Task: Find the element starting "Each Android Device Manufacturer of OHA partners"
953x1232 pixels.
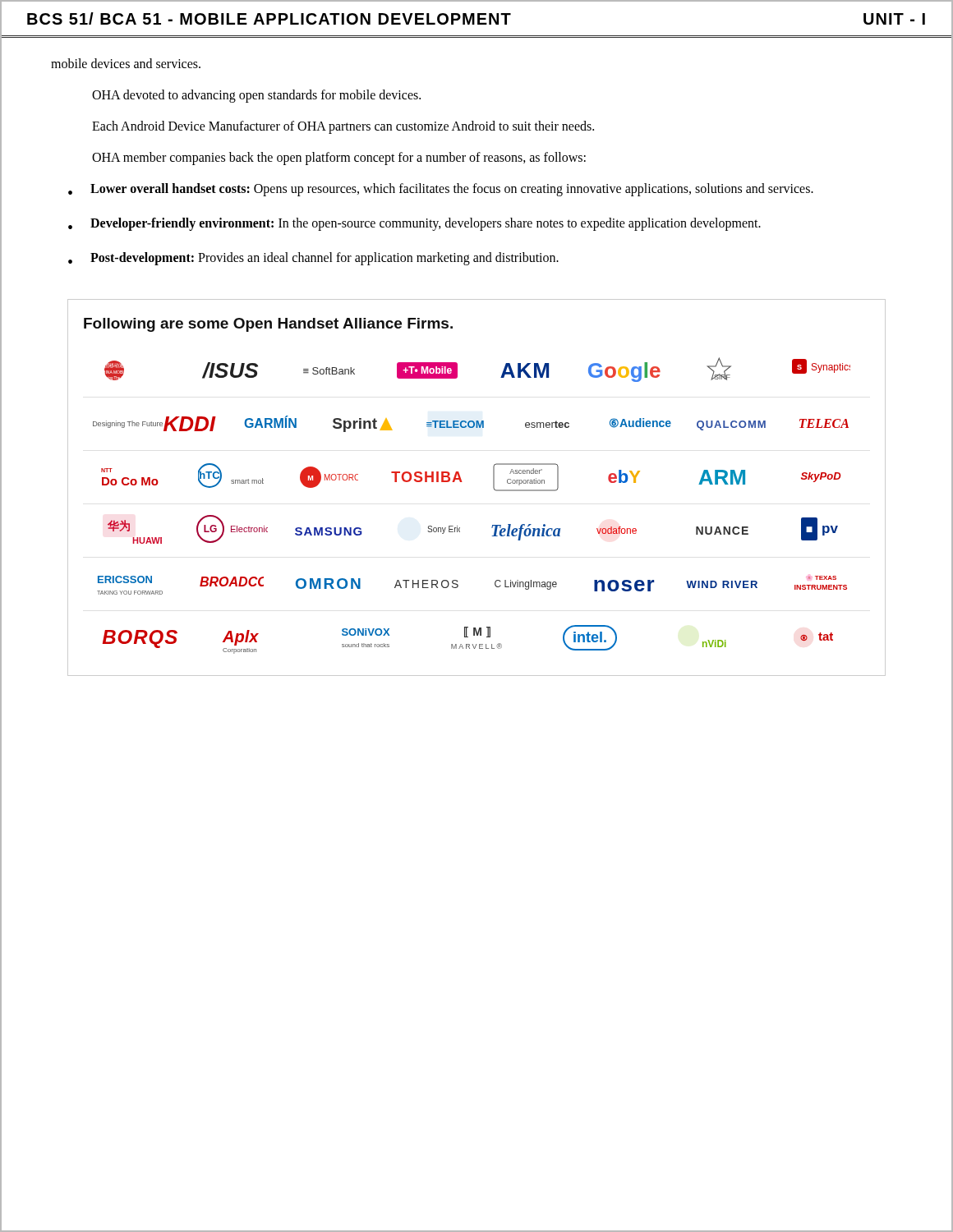Action: coord(344,126)
